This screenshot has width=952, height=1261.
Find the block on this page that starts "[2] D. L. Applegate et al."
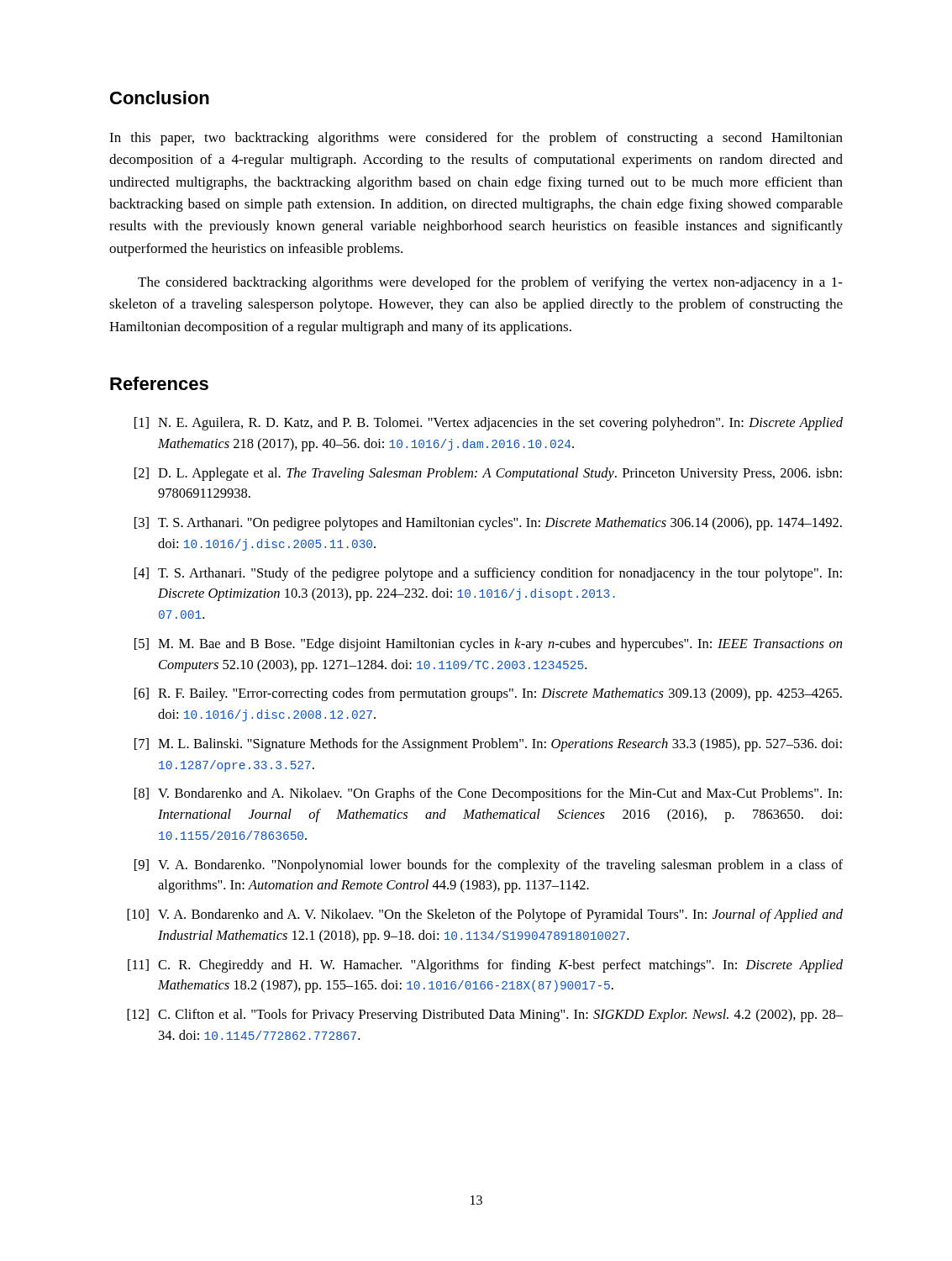(x=476, y=484)
